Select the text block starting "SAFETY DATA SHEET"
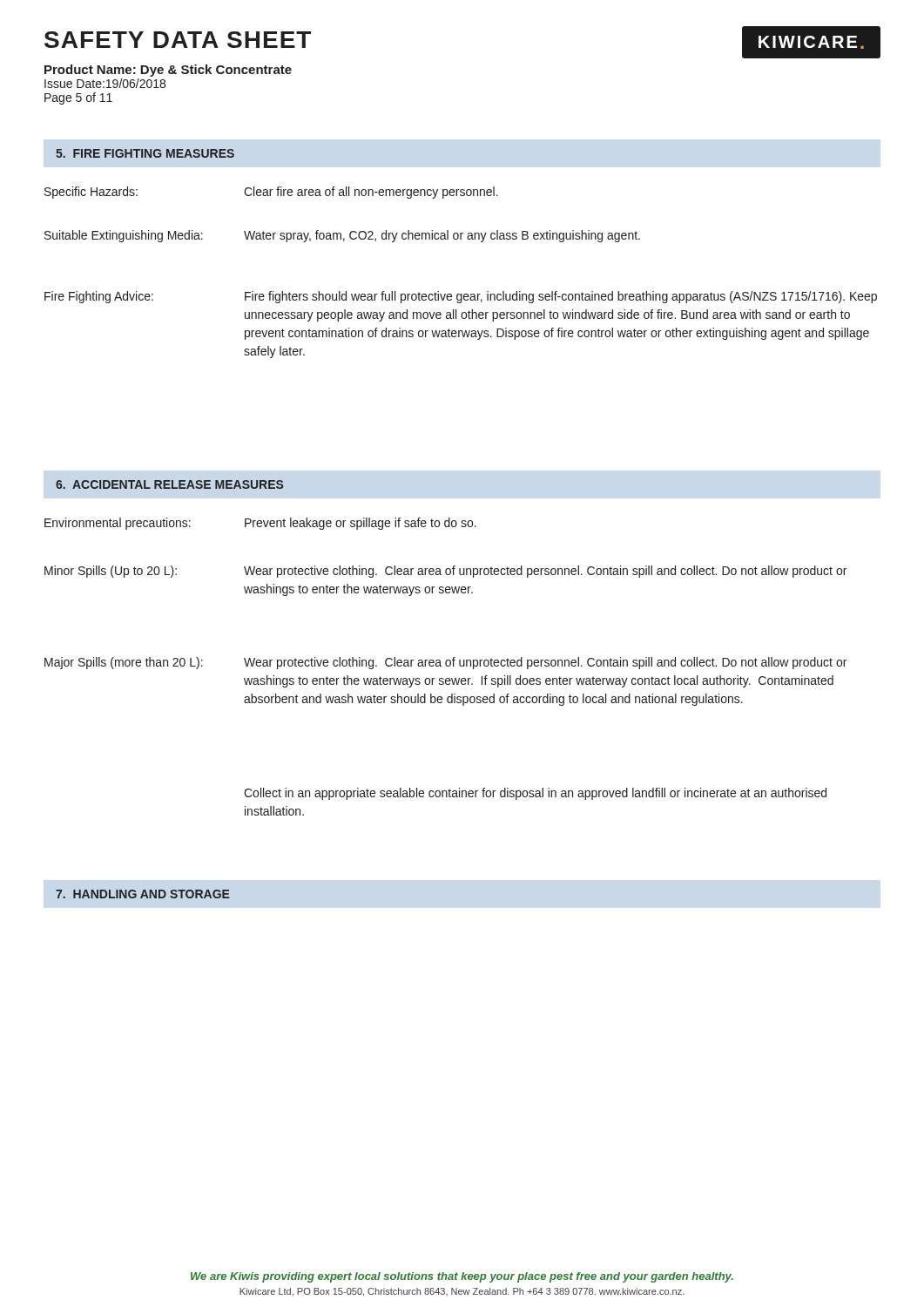Viewport: 924px width, 1307px height. click(x=178, y=40)
